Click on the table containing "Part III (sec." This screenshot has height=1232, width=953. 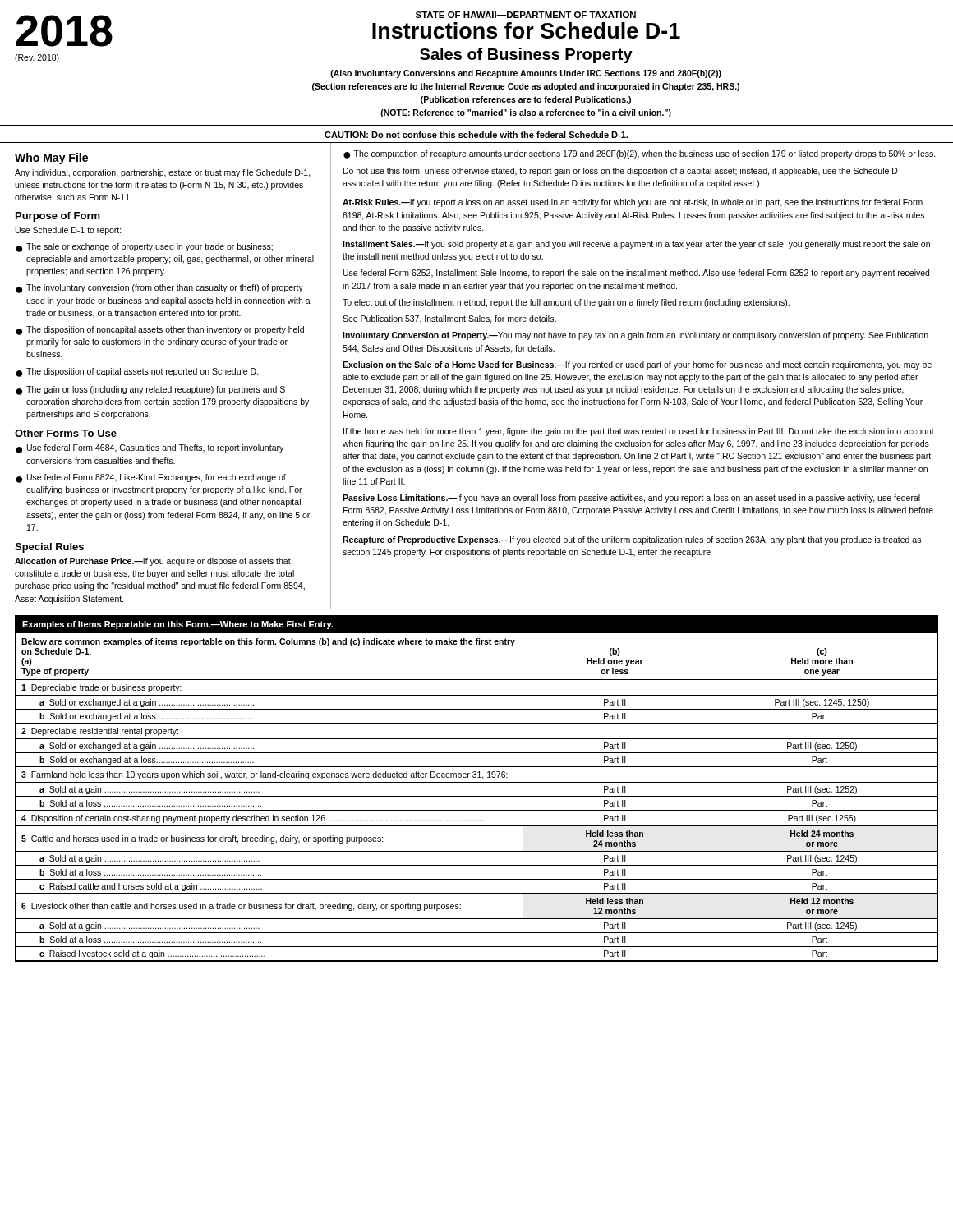pos(476,788)
